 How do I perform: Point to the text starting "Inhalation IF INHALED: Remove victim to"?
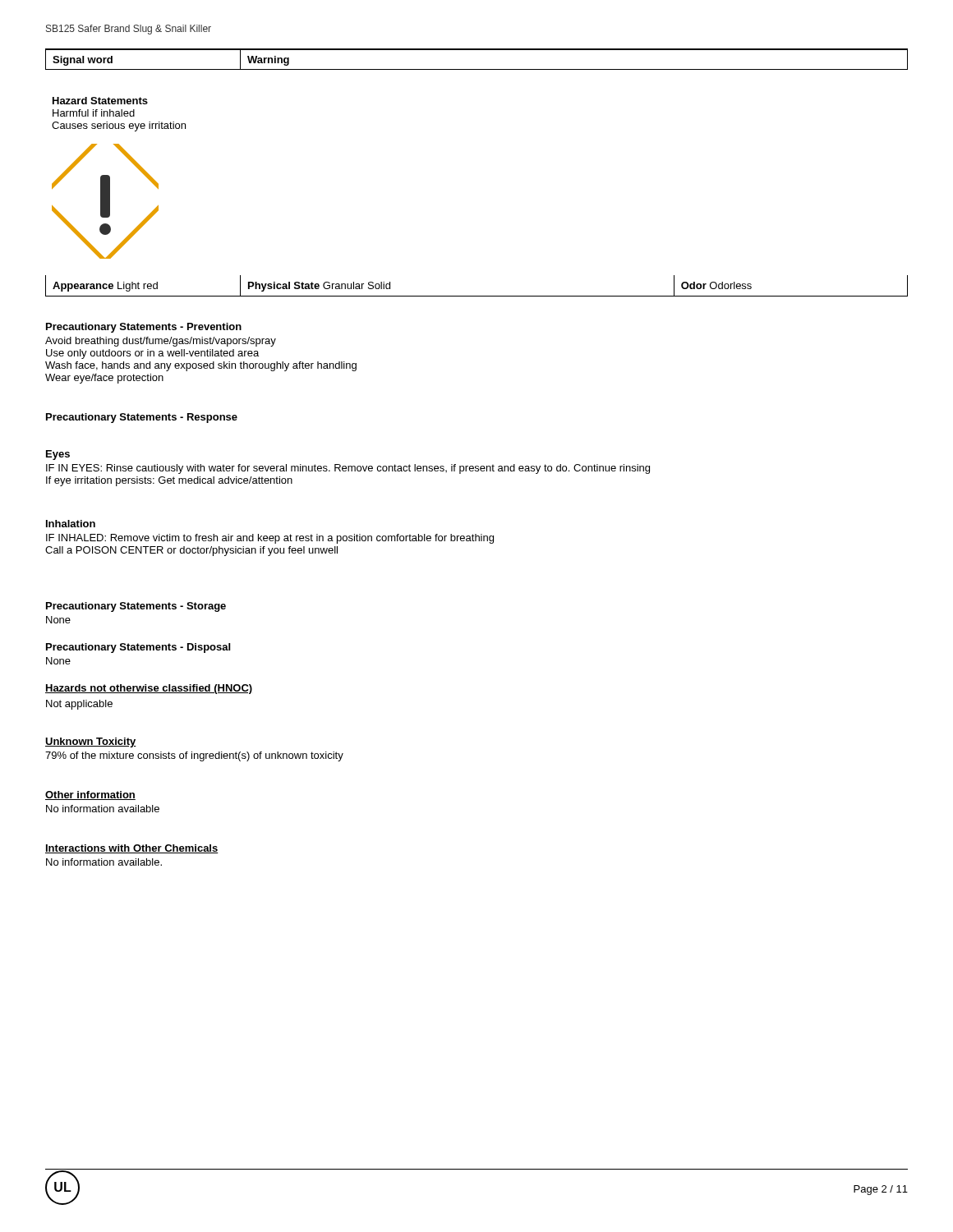click(476, 537)
